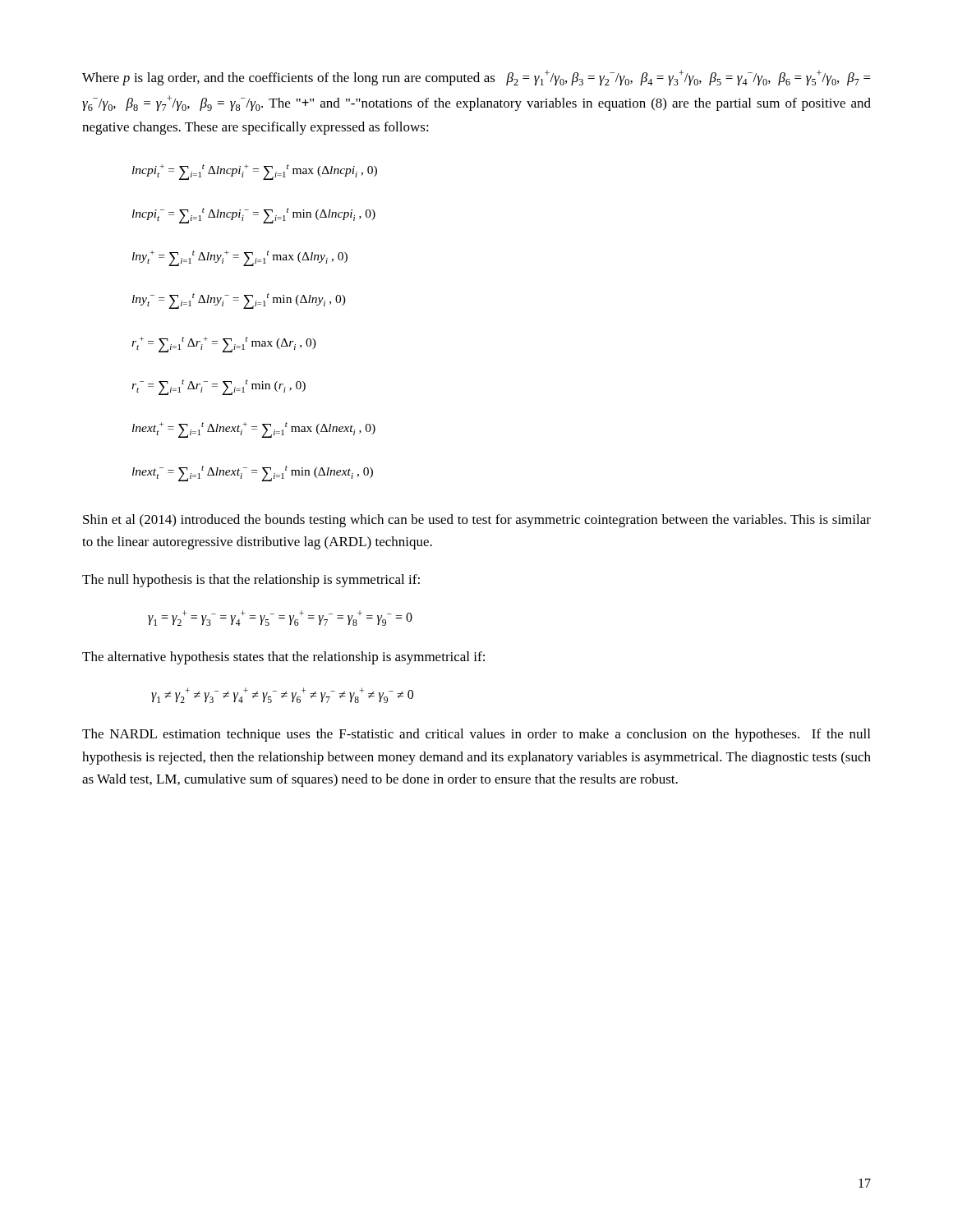953x1232 pixels.
Task: Select the text block containing "The NARDL estimation technique"
Action: point(476,757)
